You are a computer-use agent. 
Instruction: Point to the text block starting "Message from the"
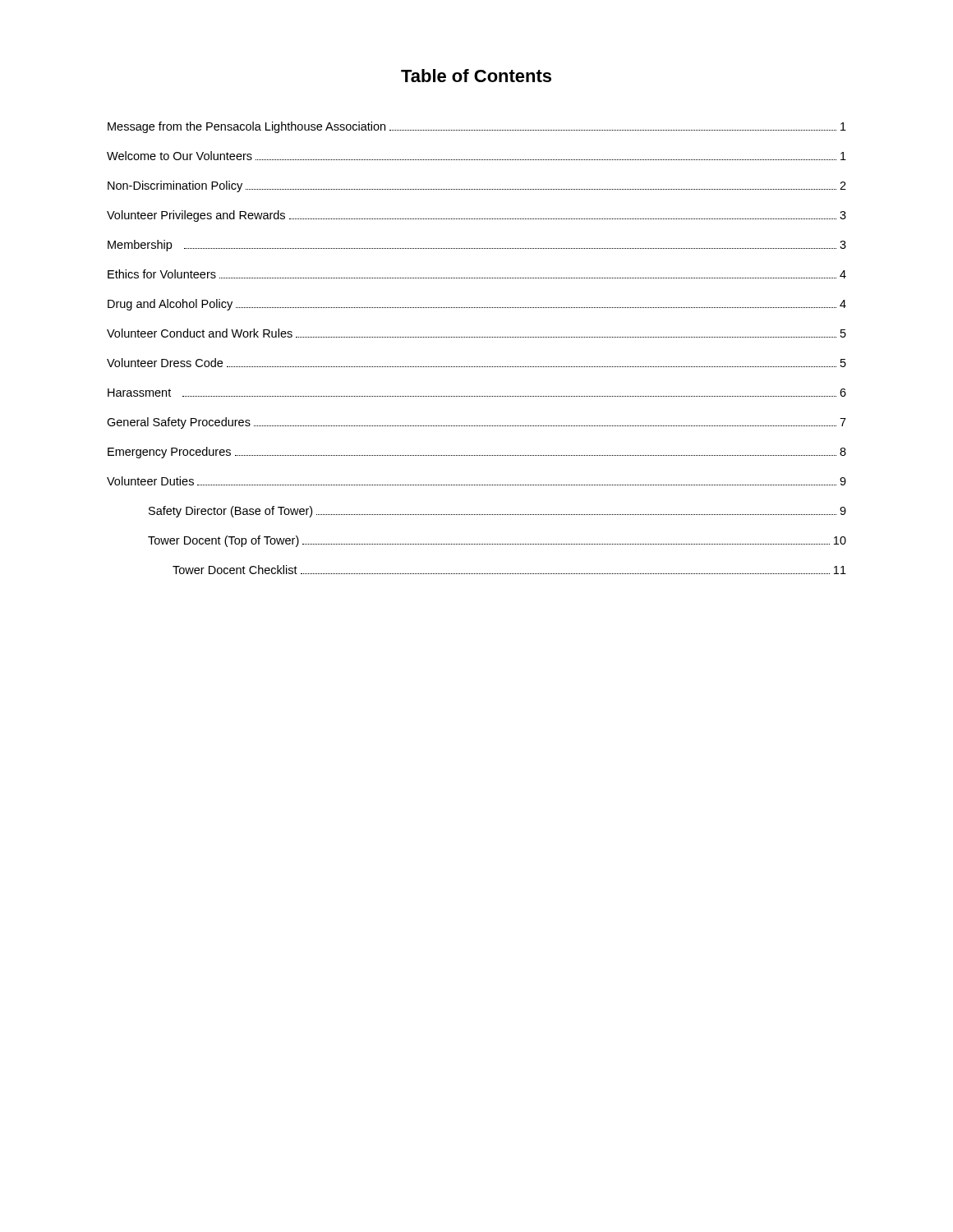476,348
